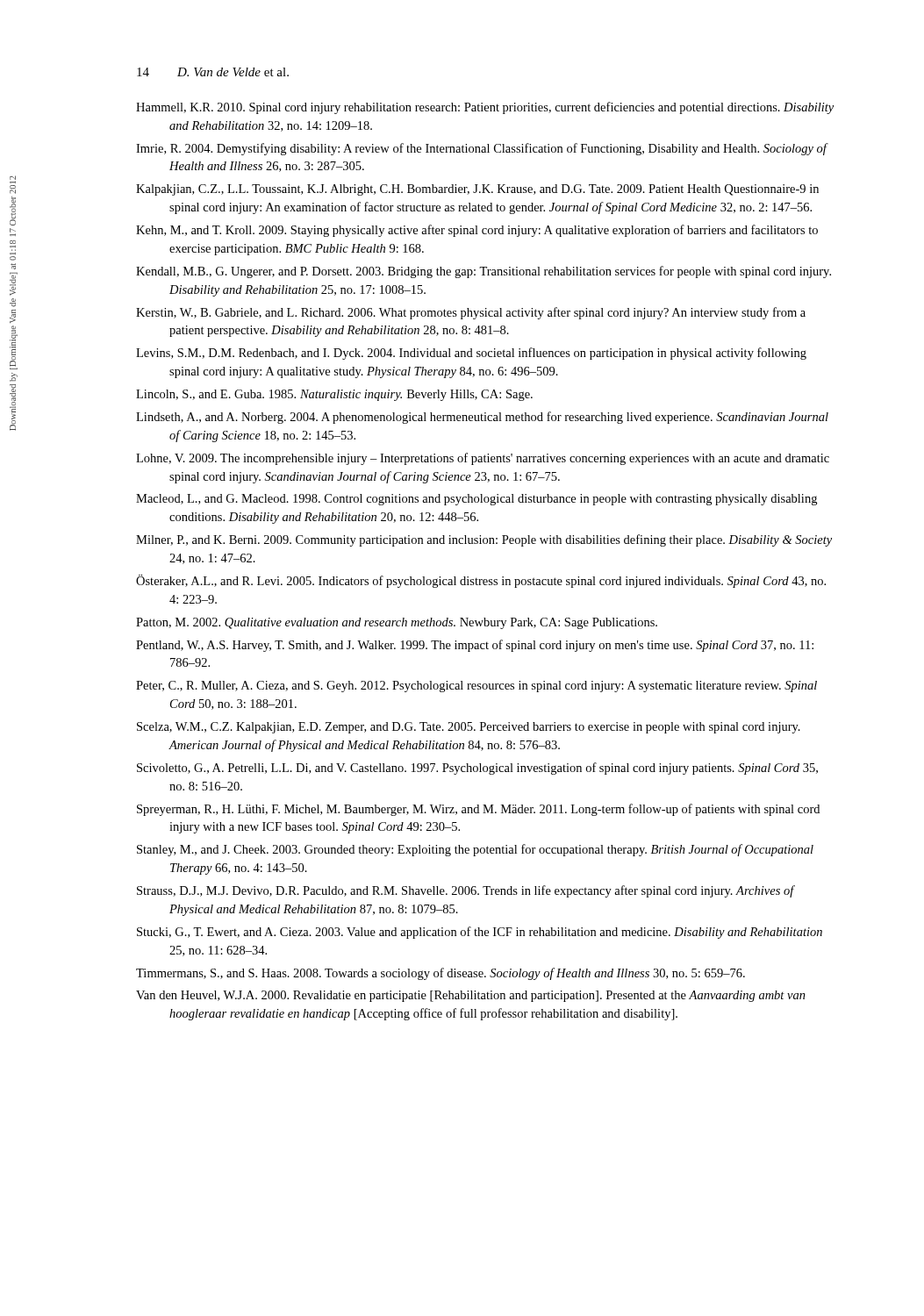This screenshot has height=1316, width=924.
Task: Click on the passage starting "Lindseth, A., and"
Action: [x=482, y=426]
